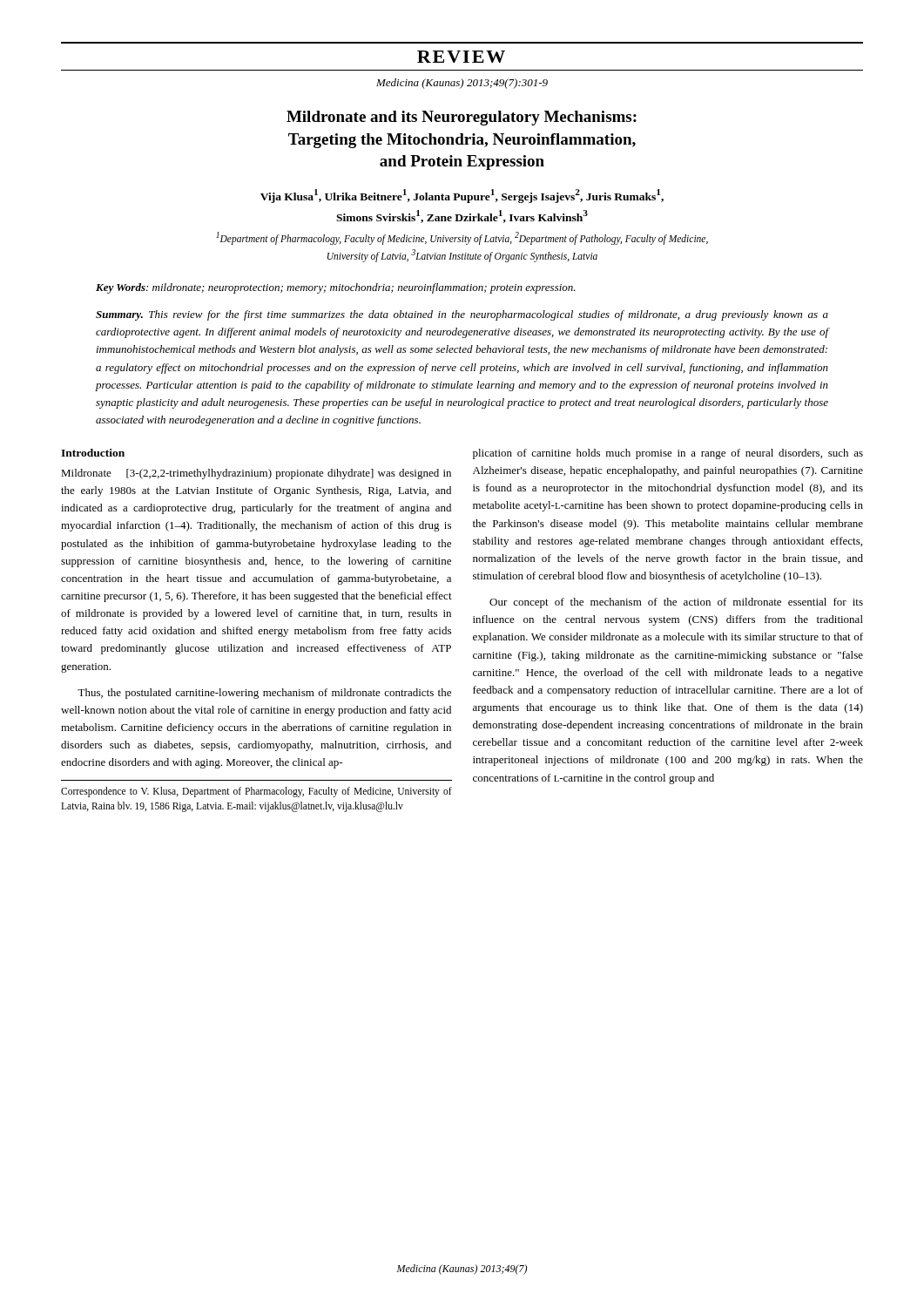Find the block starting "plication of carnitine holds much"
Image resolution: width=924 pixels, height=1307 pixels.
point(668,615)
